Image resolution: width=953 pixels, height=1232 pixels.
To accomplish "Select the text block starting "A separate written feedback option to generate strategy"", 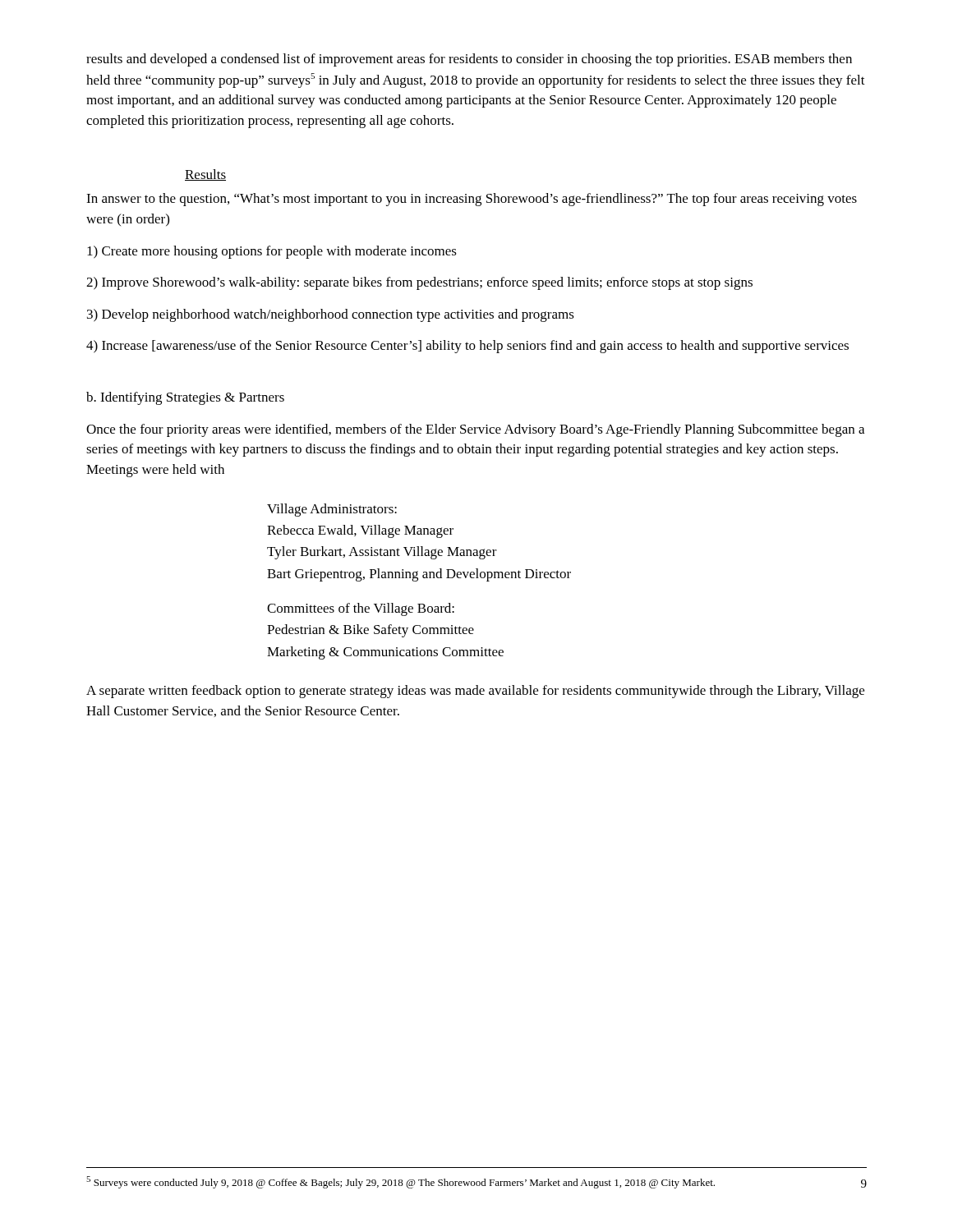I will pyautogui.click(x=476, y=700).
